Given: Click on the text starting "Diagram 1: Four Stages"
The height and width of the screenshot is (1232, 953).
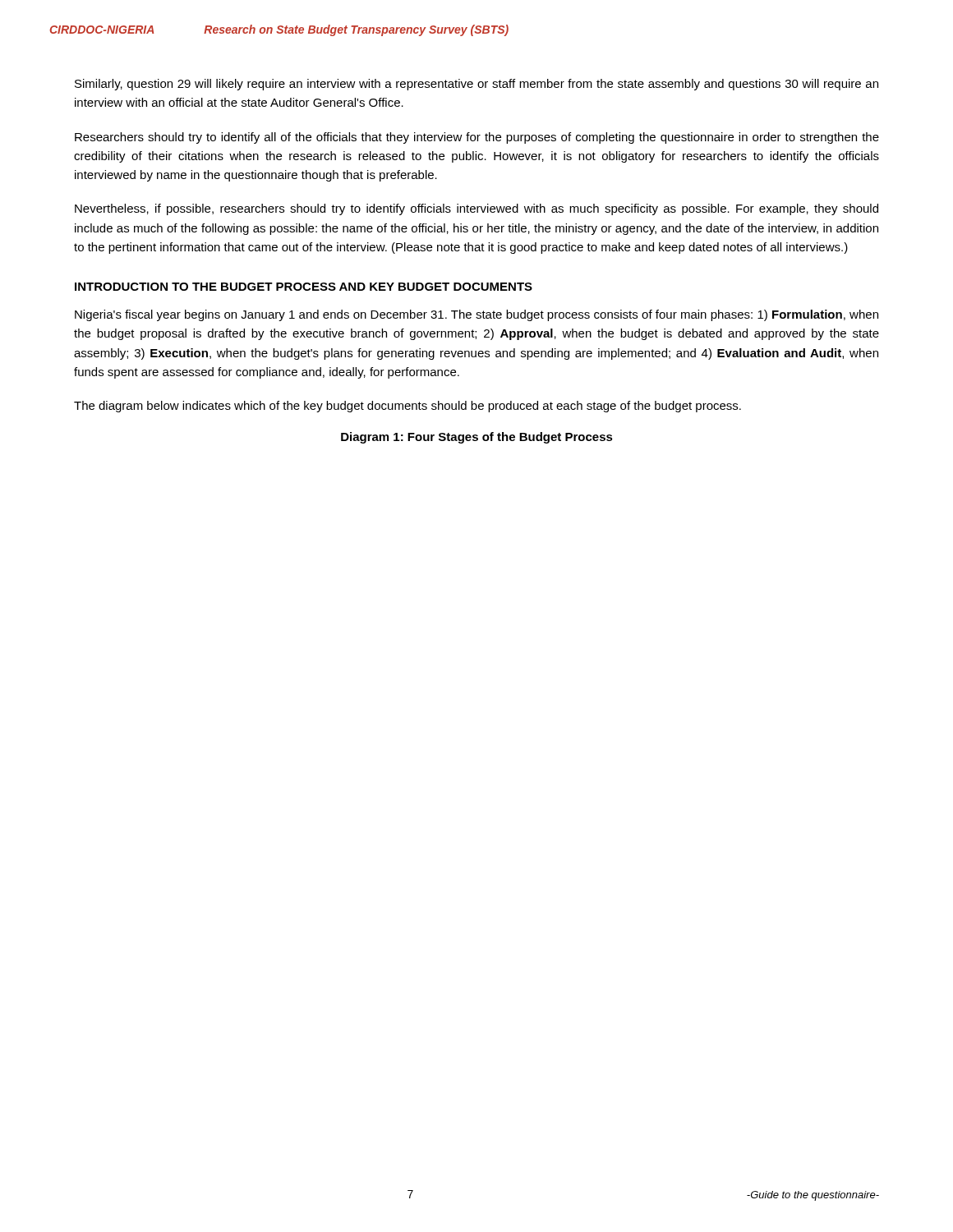Looking at the screenshot, I should [476, 437].
